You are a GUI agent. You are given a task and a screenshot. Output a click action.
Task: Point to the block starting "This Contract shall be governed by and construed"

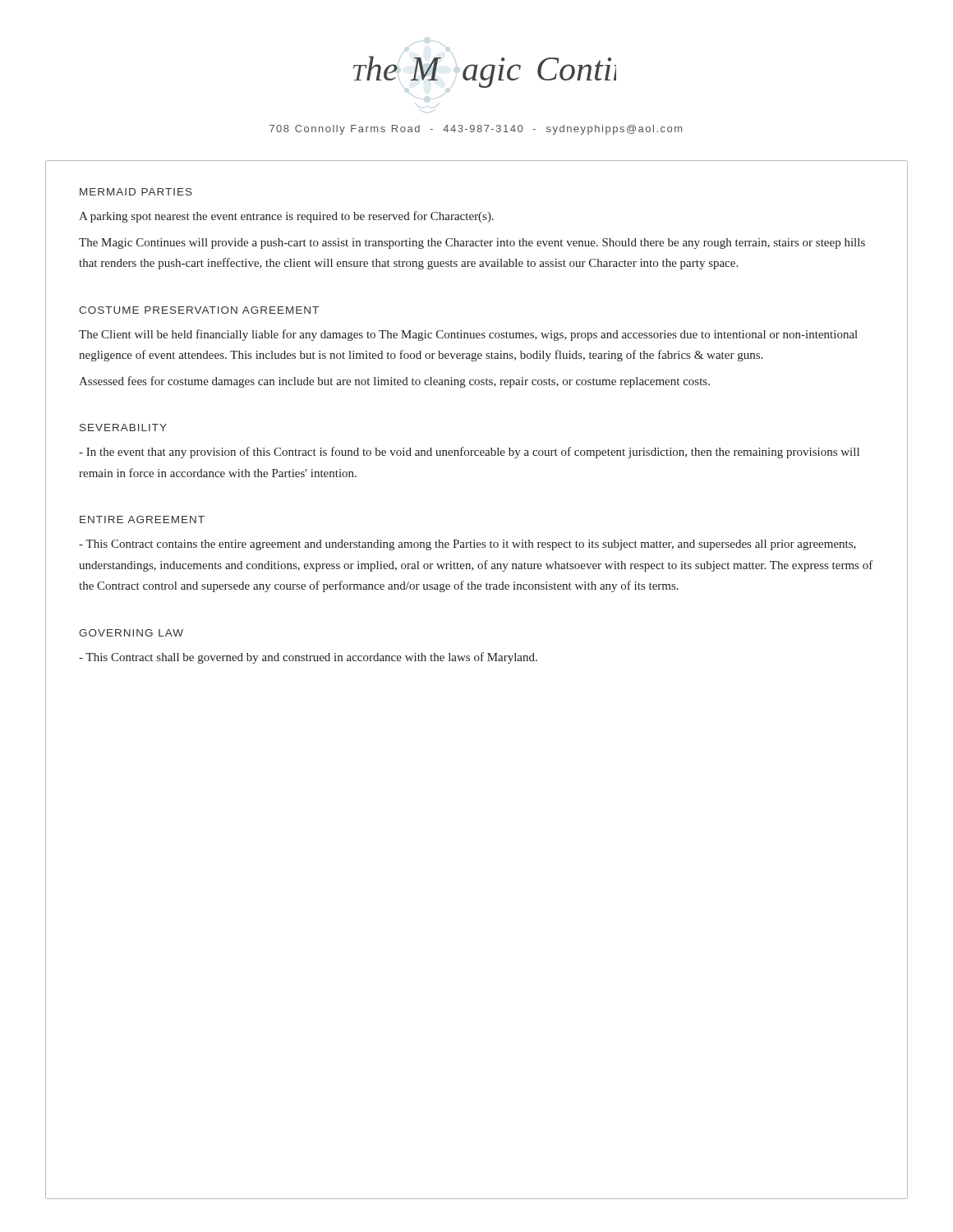(x=308, y=657)
